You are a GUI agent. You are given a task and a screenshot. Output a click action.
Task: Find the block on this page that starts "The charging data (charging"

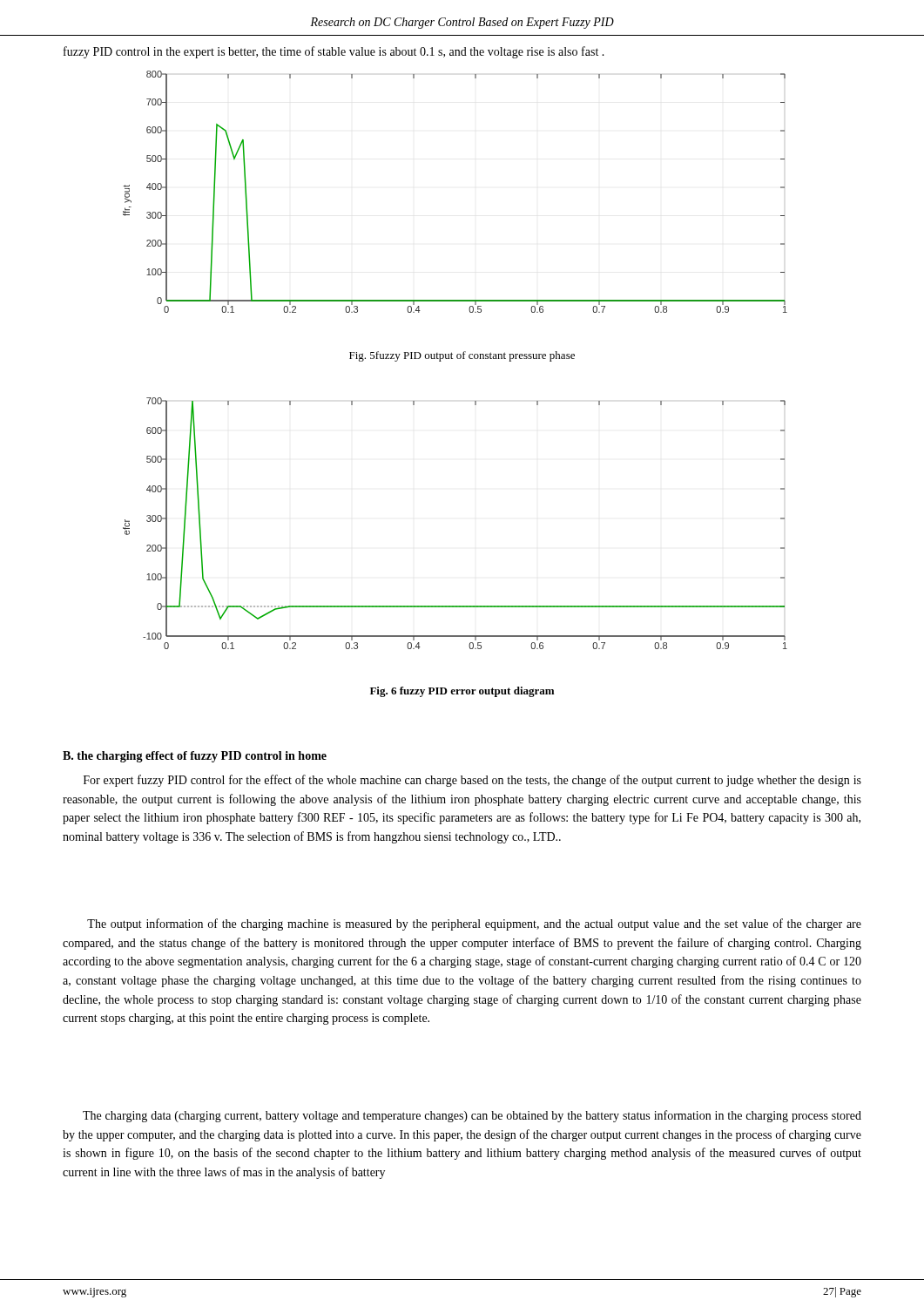[462, 1144]
